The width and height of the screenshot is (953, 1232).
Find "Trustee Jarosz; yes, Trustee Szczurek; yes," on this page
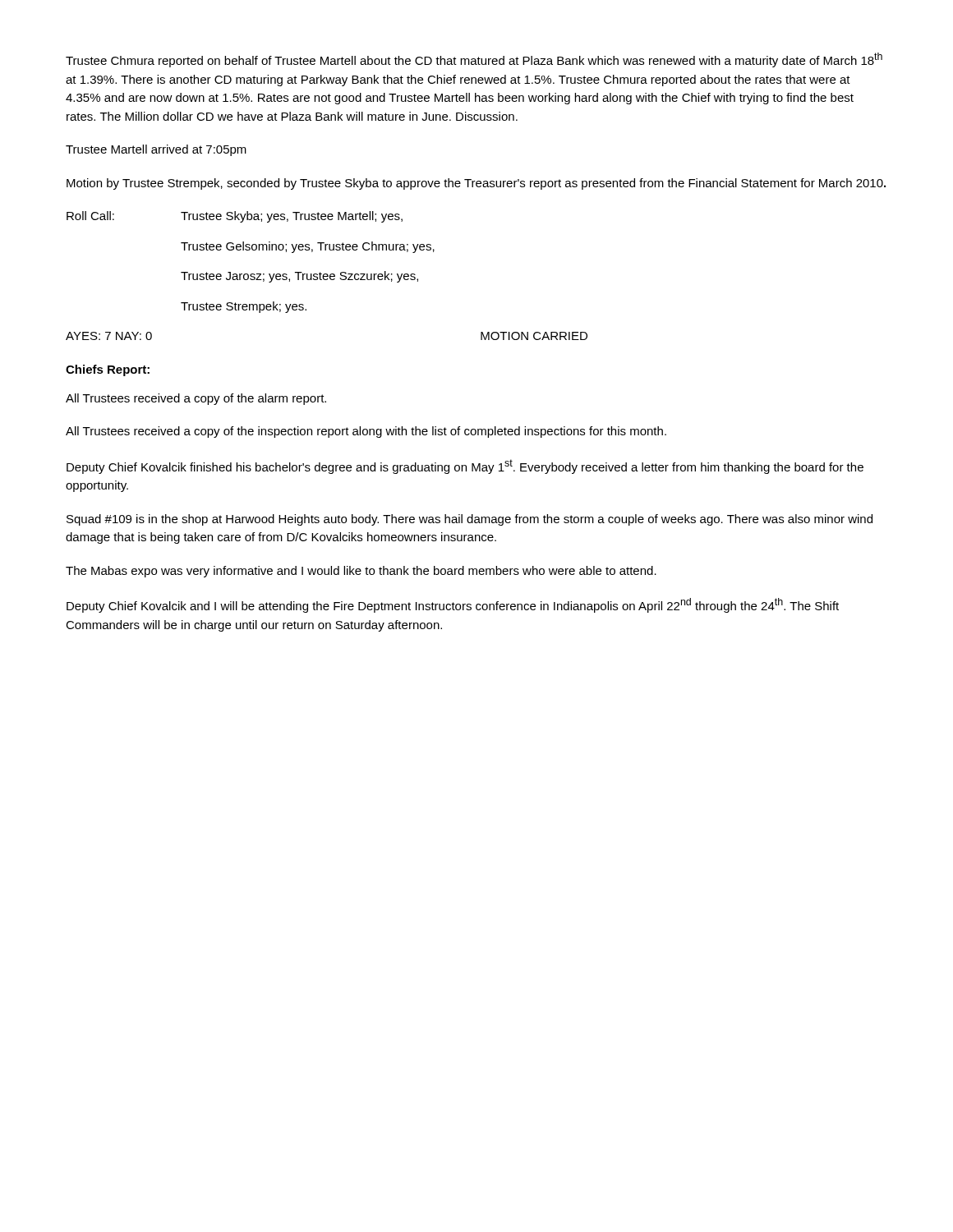coord(300,276)
